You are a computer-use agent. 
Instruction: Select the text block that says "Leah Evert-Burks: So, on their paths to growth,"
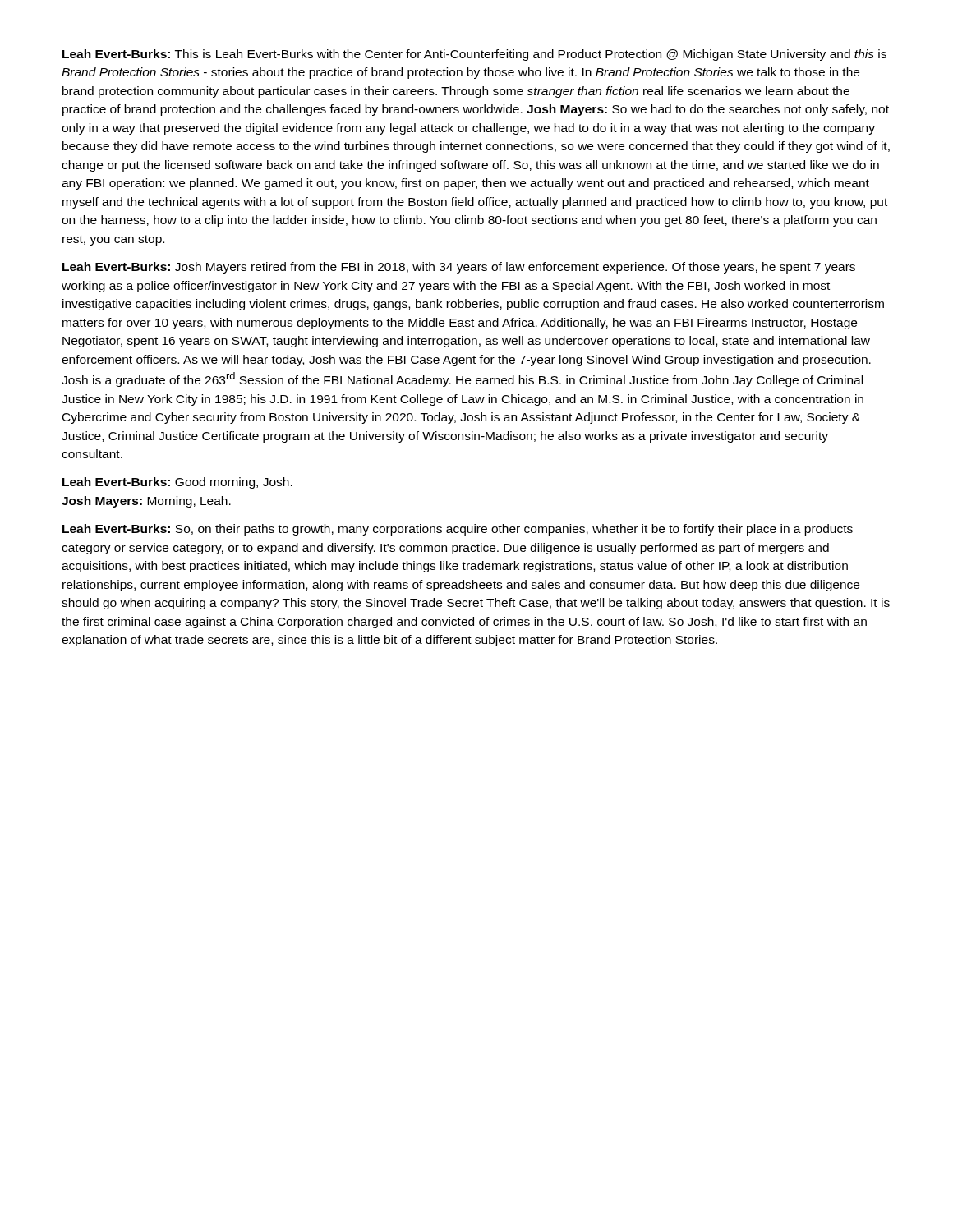[476, 585]
